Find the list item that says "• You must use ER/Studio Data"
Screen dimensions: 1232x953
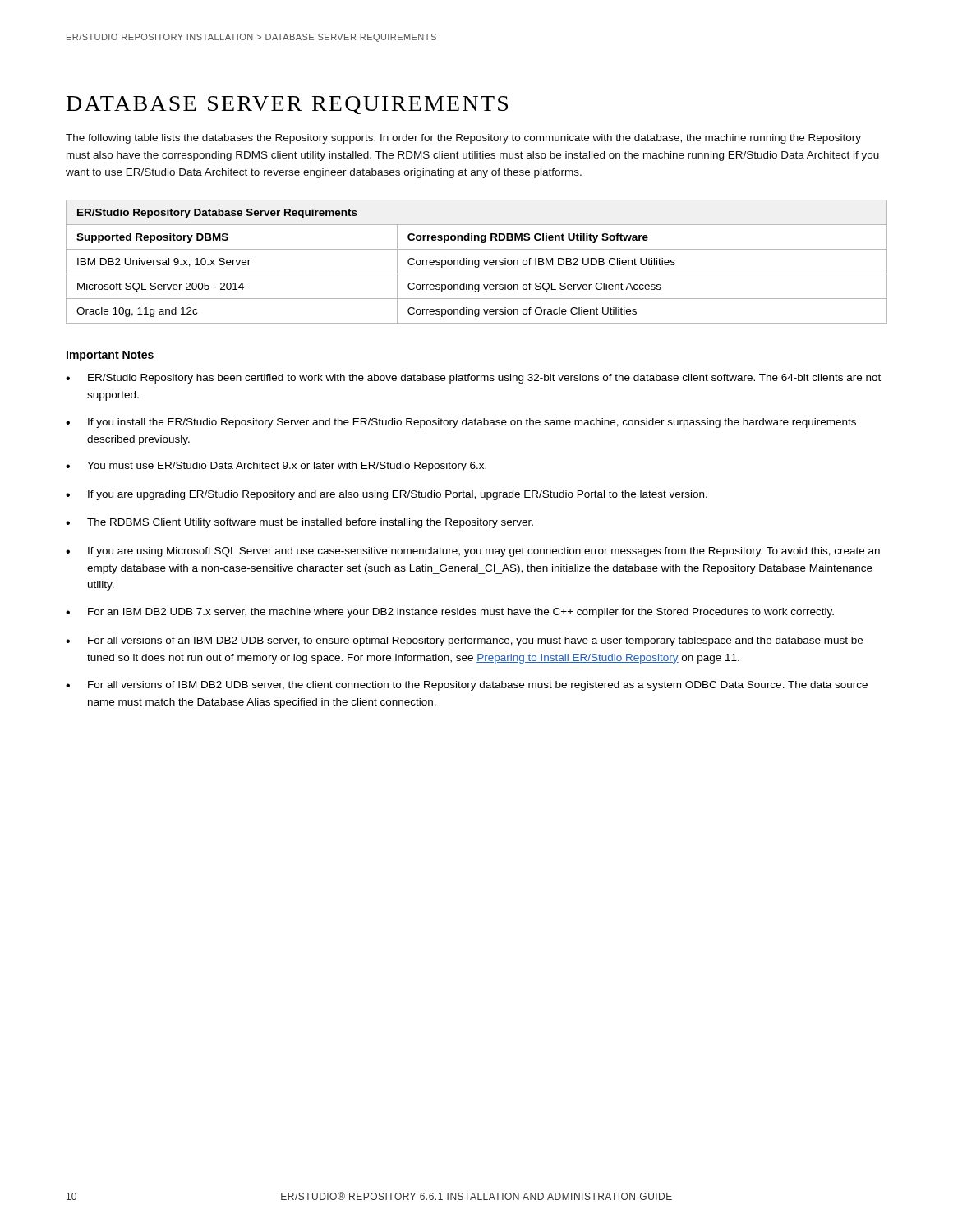476,467
